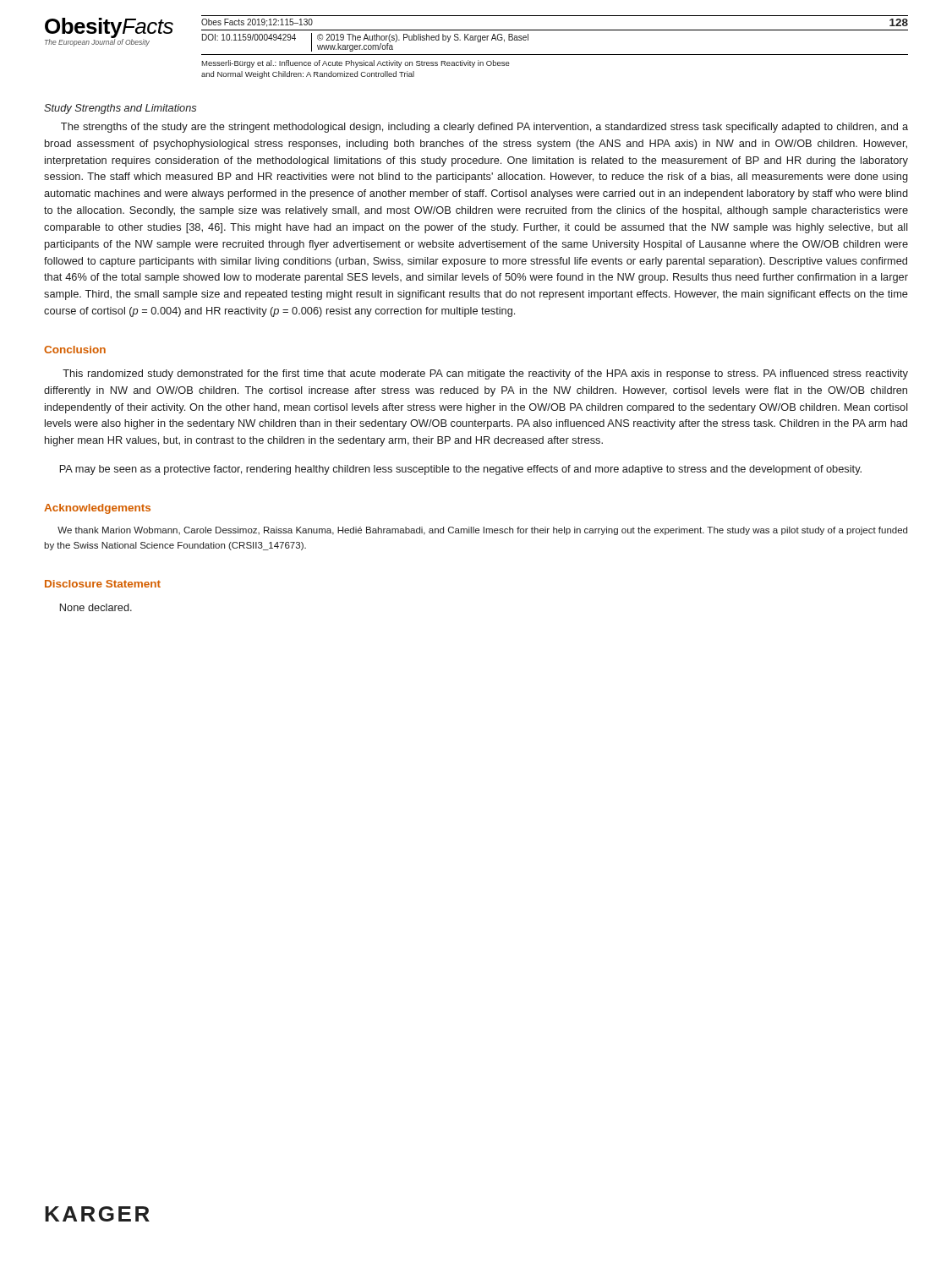Find the section header with the text "Disclosure Statement"
This screenshot has width=952, height=1268.
102,583
